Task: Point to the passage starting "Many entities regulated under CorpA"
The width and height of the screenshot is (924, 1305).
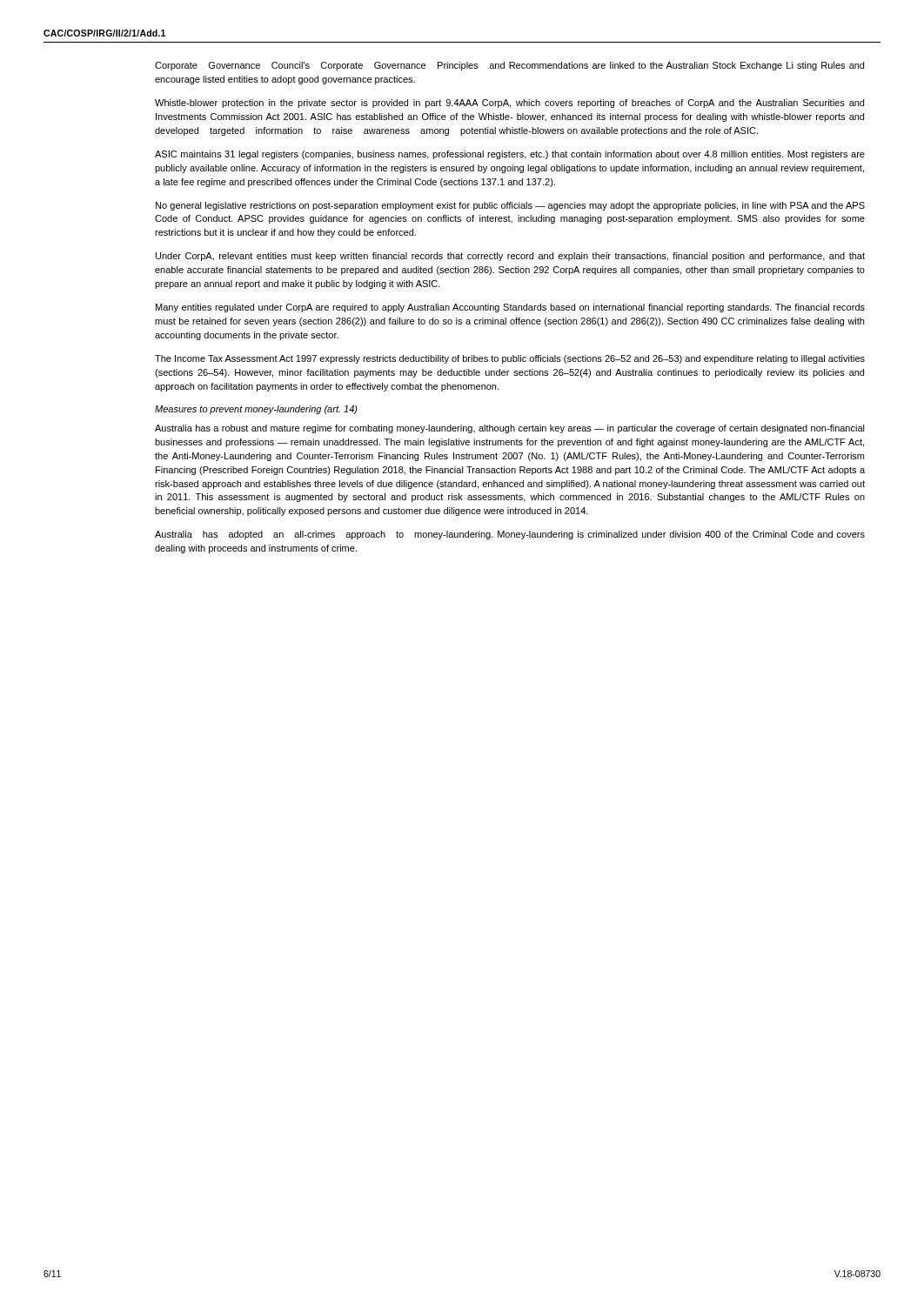Action: pyautogui.click(x=510, y=321)
